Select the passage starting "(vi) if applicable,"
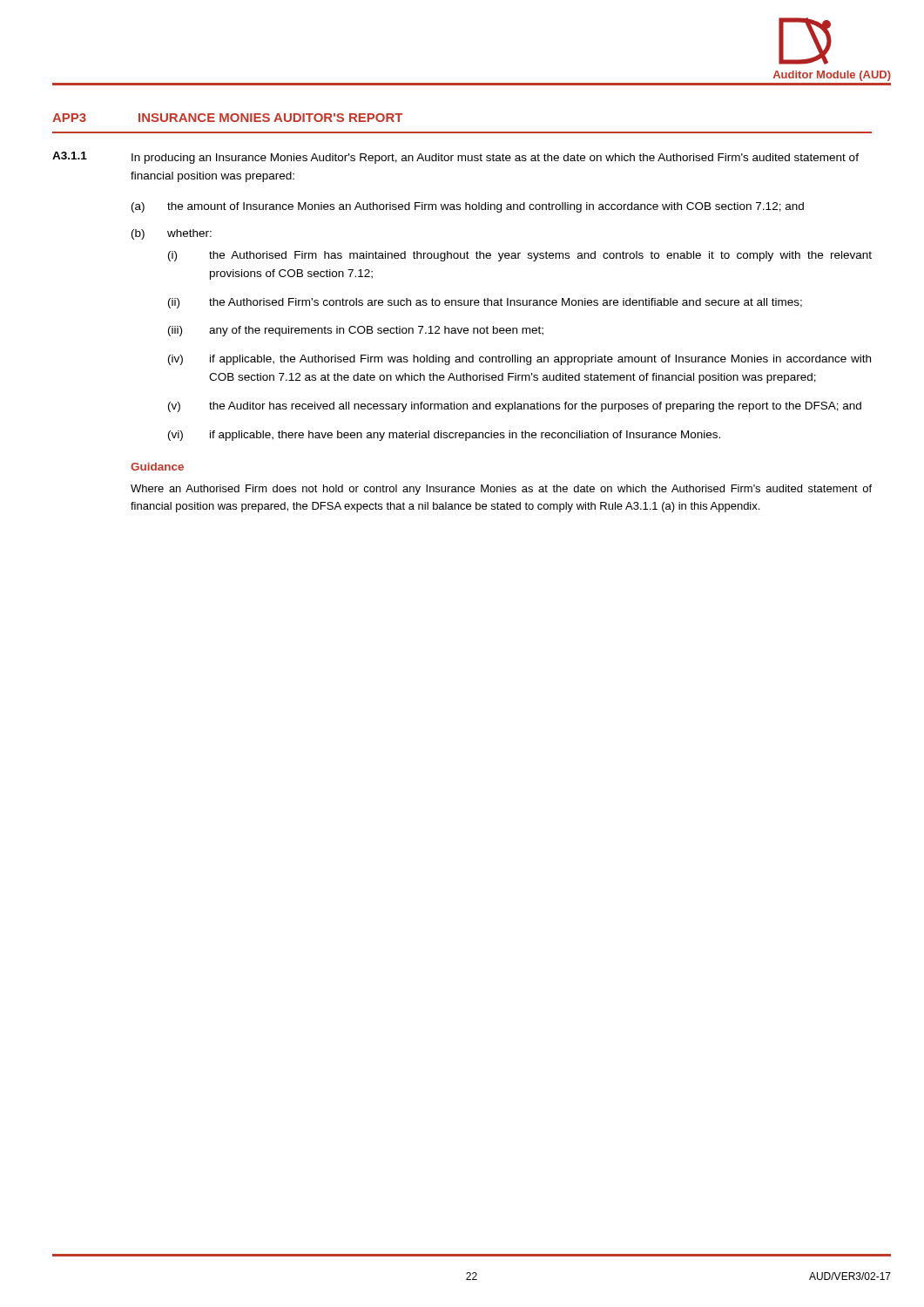The image size is (924, 1307). click(x=519, y=435)
